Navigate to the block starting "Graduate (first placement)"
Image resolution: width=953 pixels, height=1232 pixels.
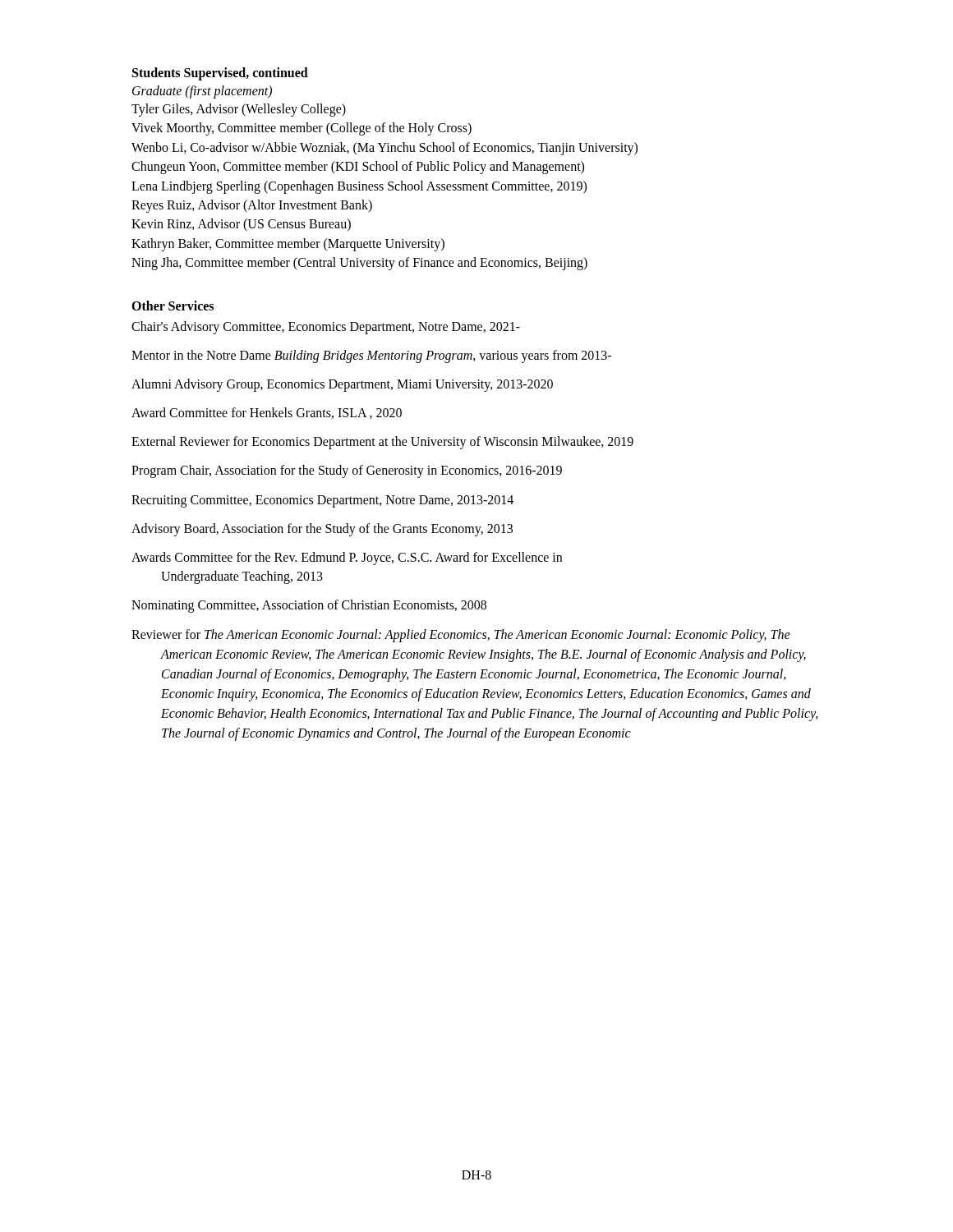[202, 91]
